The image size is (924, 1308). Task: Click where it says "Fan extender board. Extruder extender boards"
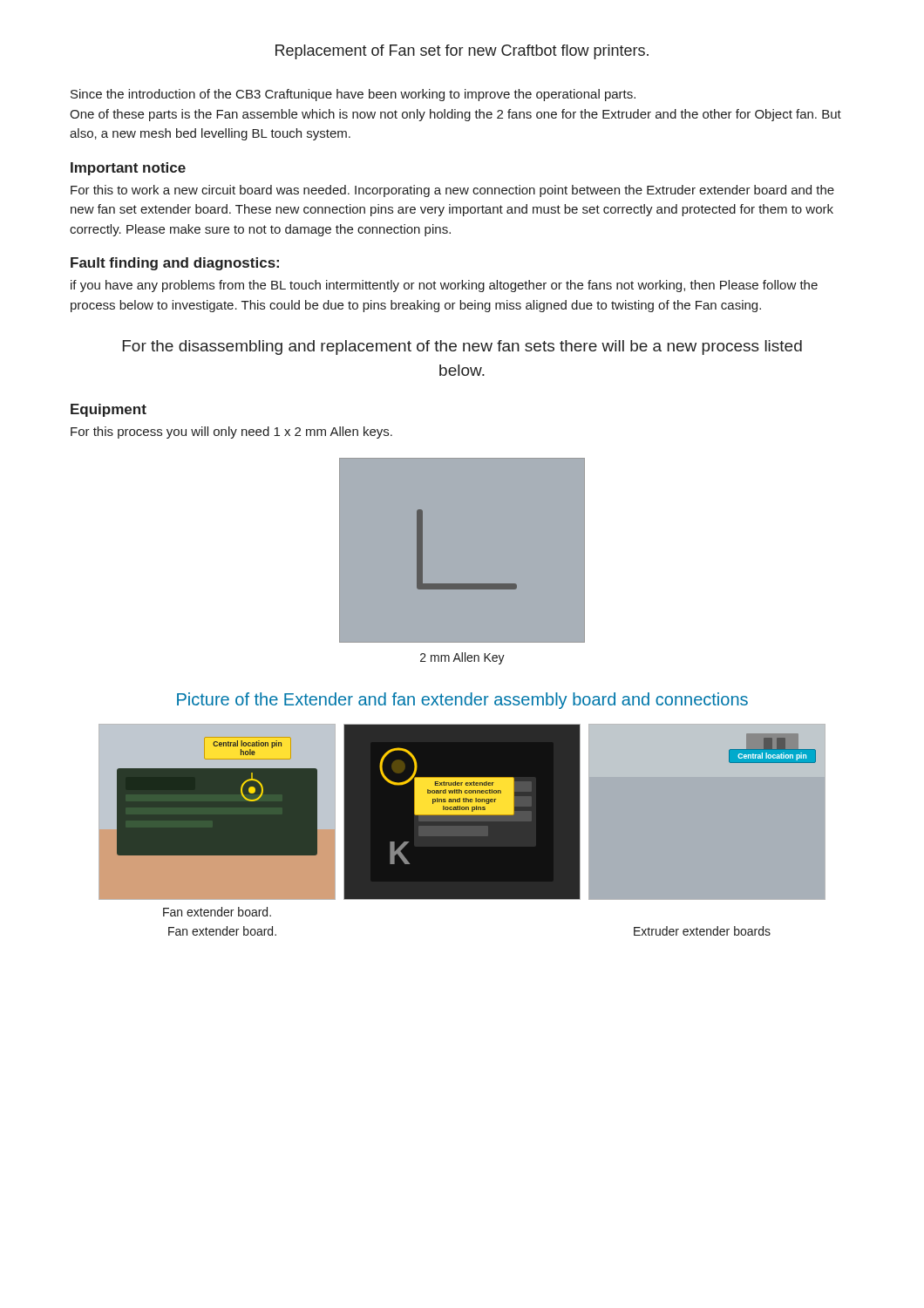(224, 931)
